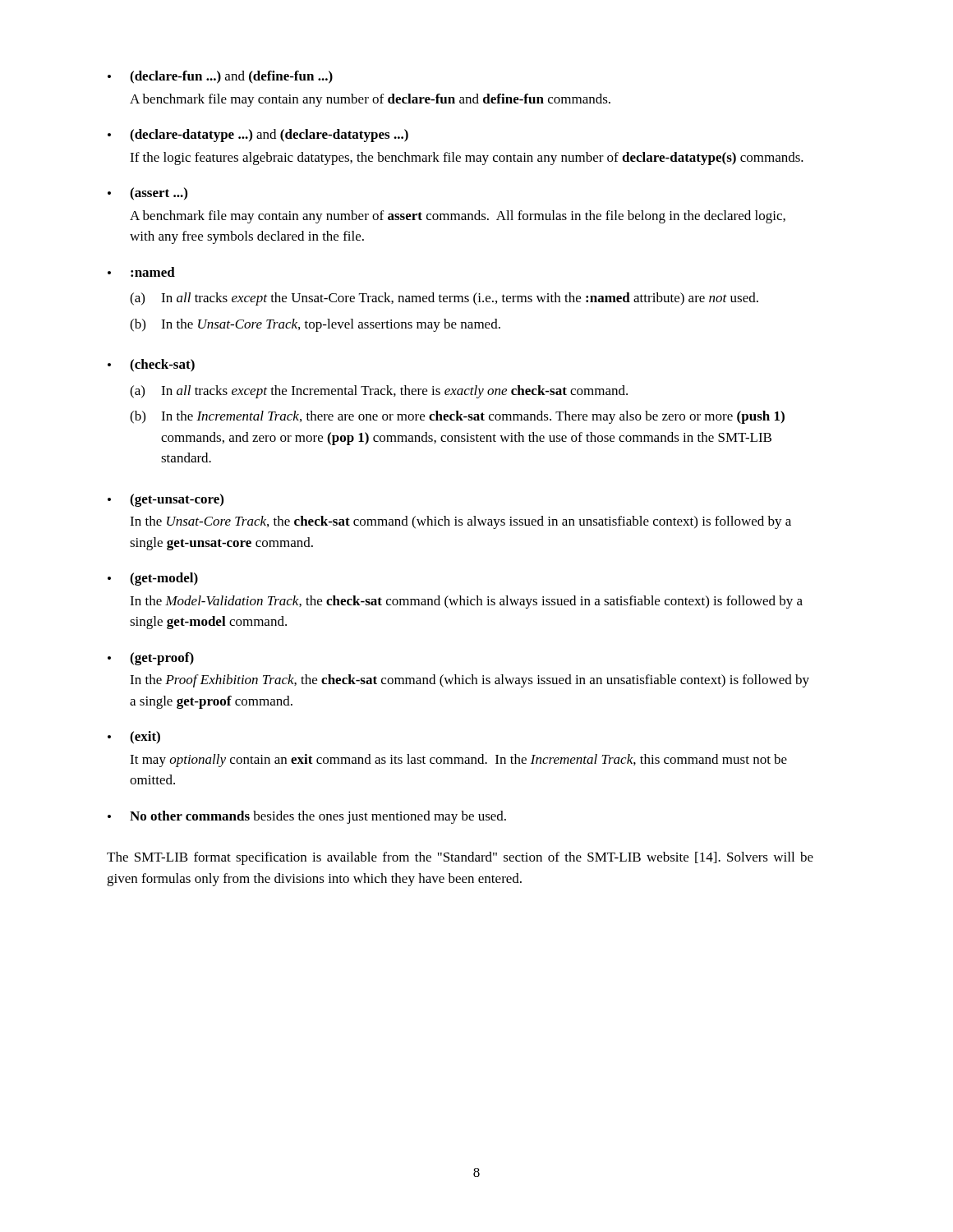
Task: Find the region starting "• (assert ...) A benchmark file may"
Action: coord(460,215)
